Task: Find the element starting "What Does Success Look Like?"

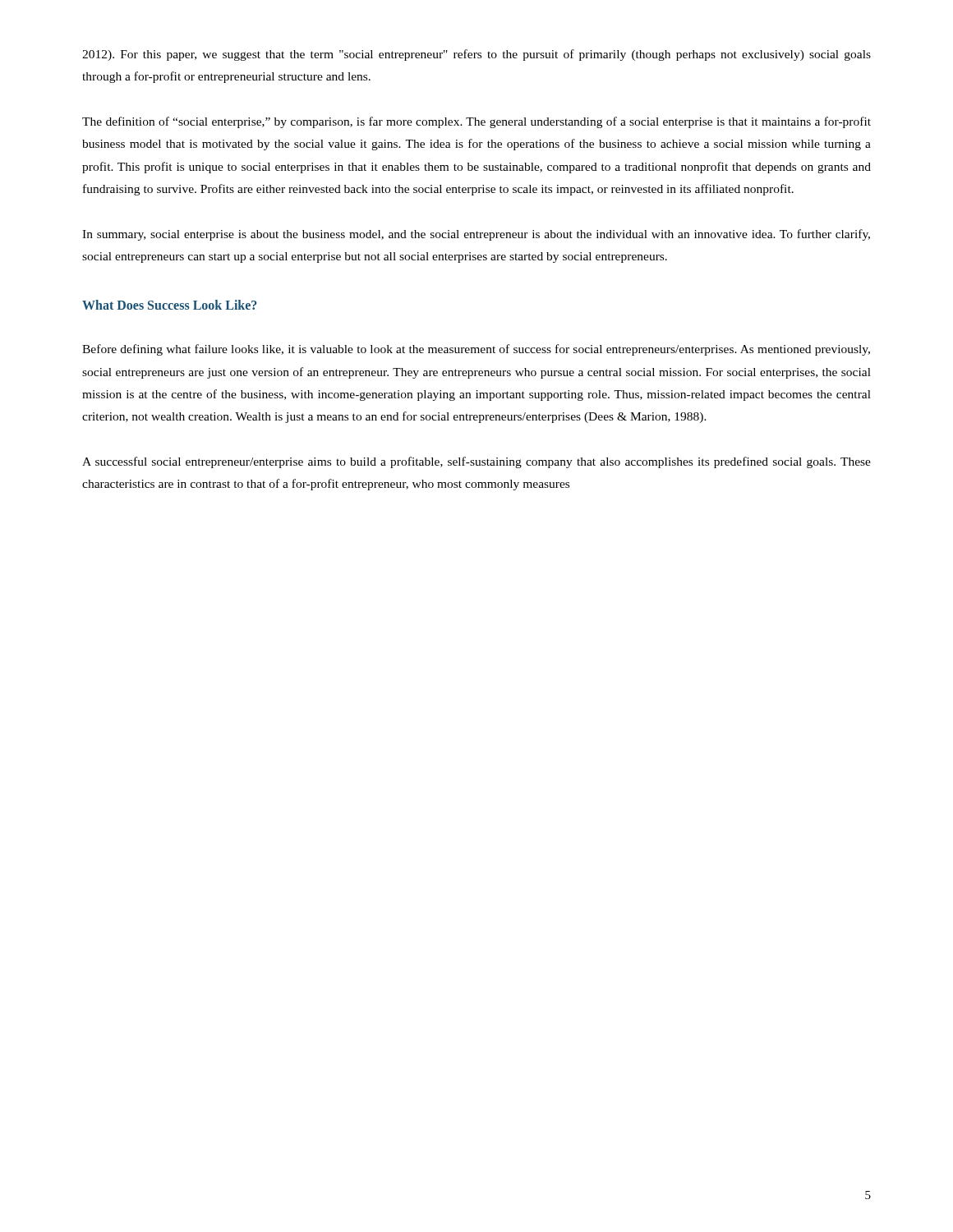Action: (170, 305)
